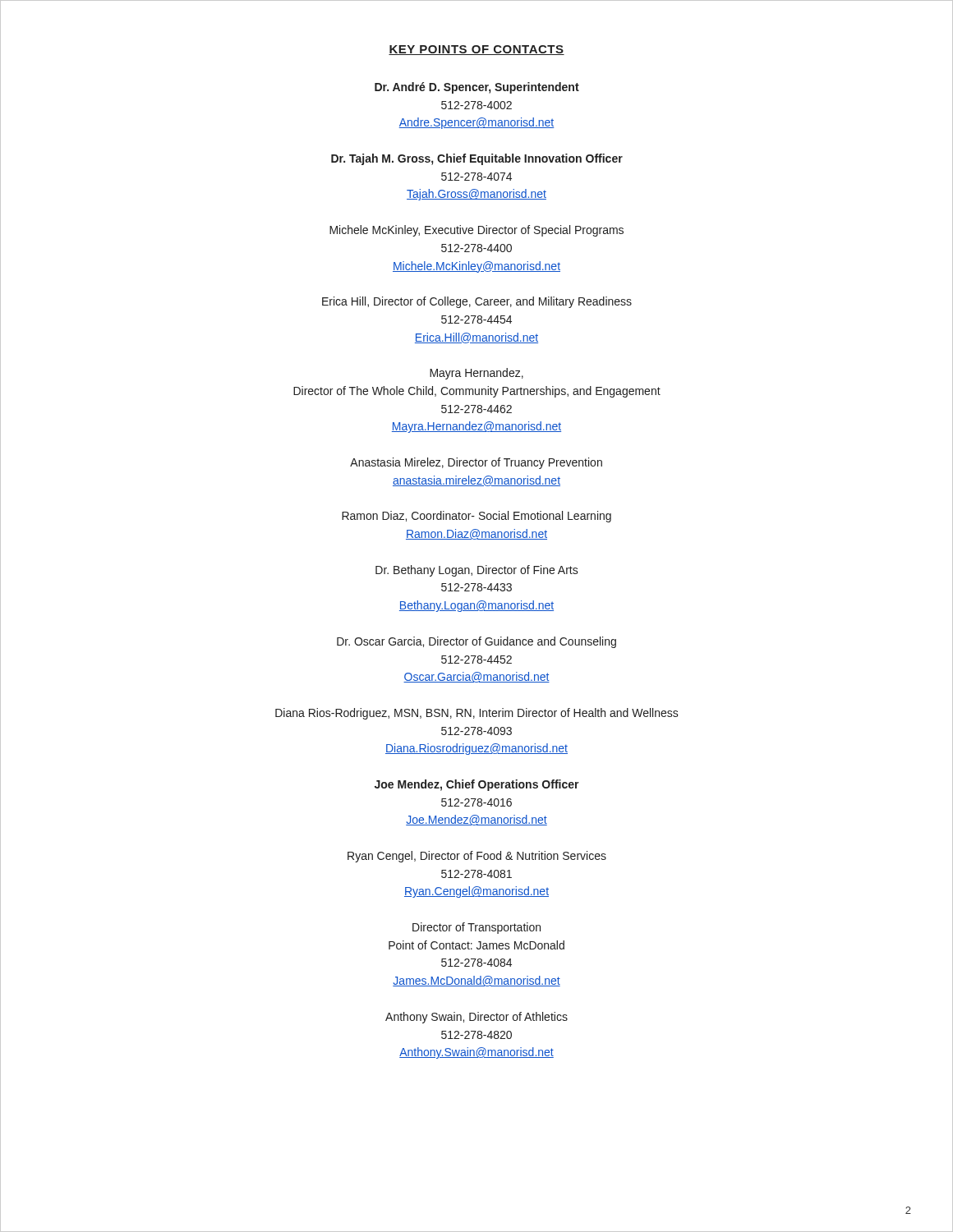
Task: Locate the text block starting "Erica Hill, Director of College, Career,"
Action: [x=476, y=320]
